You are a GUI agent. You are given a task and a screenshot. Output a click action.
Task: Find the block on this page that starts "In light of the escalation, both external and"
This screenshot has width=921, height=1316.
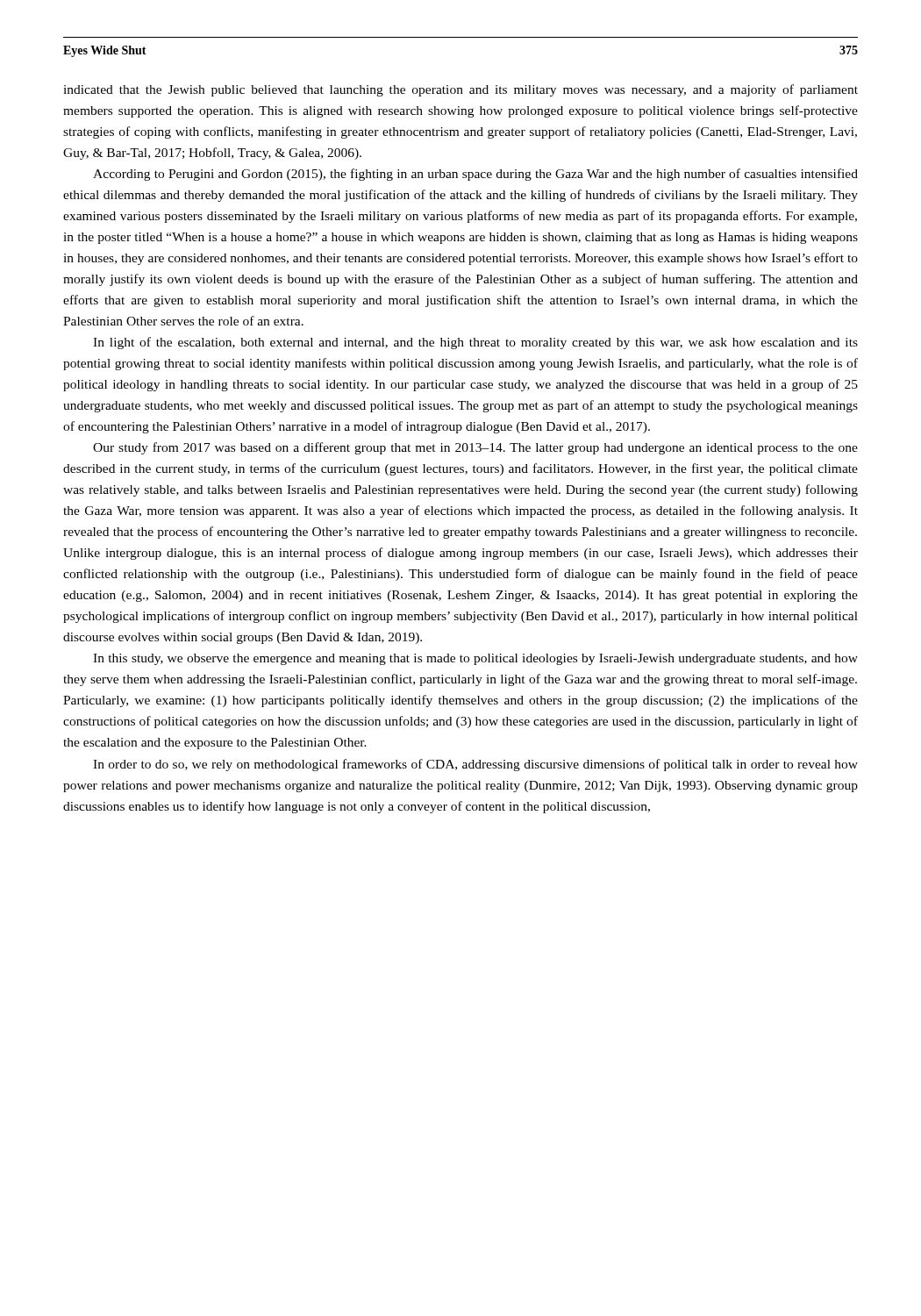pos(460,384)
